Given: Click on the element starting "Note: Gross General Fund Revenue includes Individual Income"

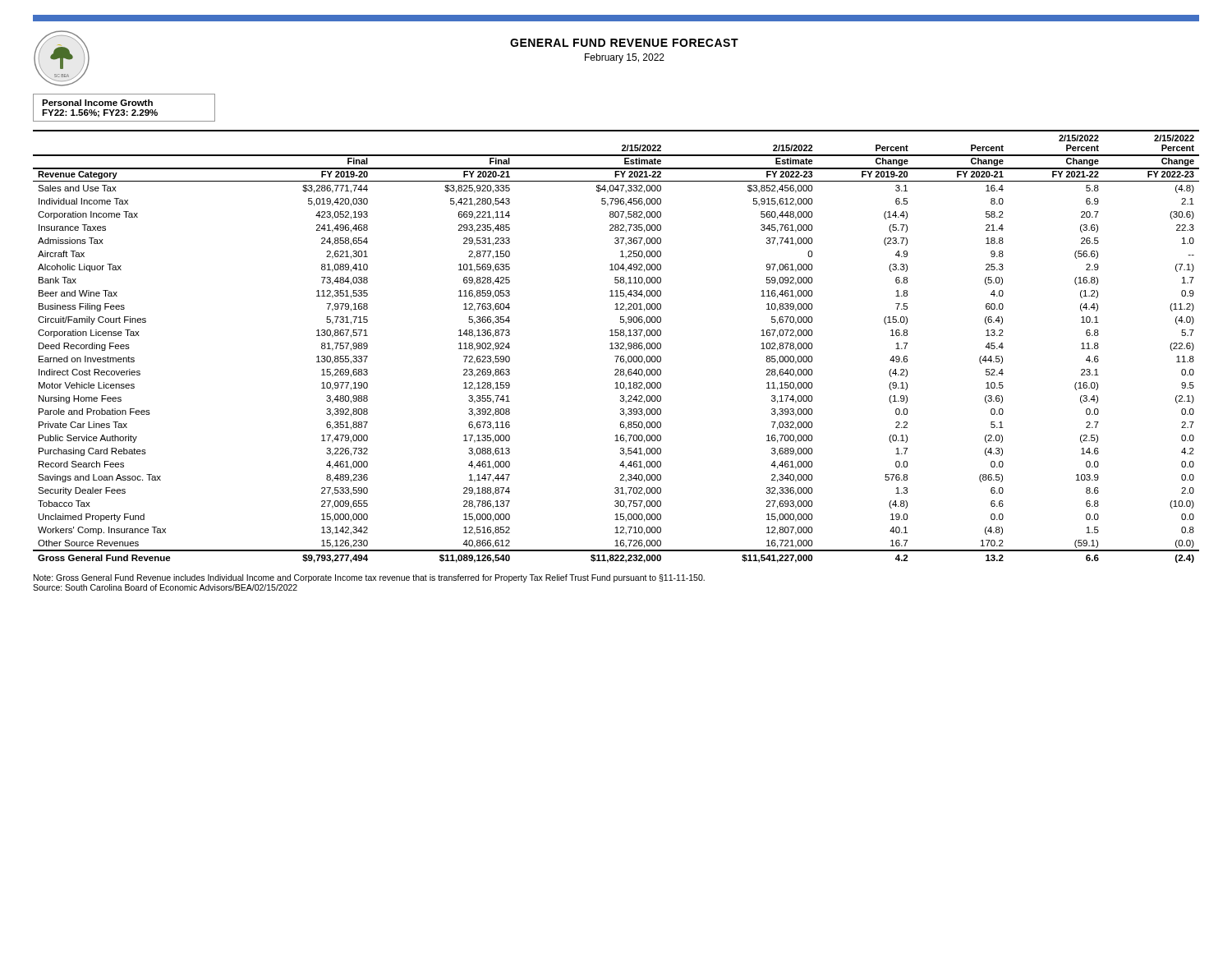Looking at the screenshot, I should click(369, 583).
